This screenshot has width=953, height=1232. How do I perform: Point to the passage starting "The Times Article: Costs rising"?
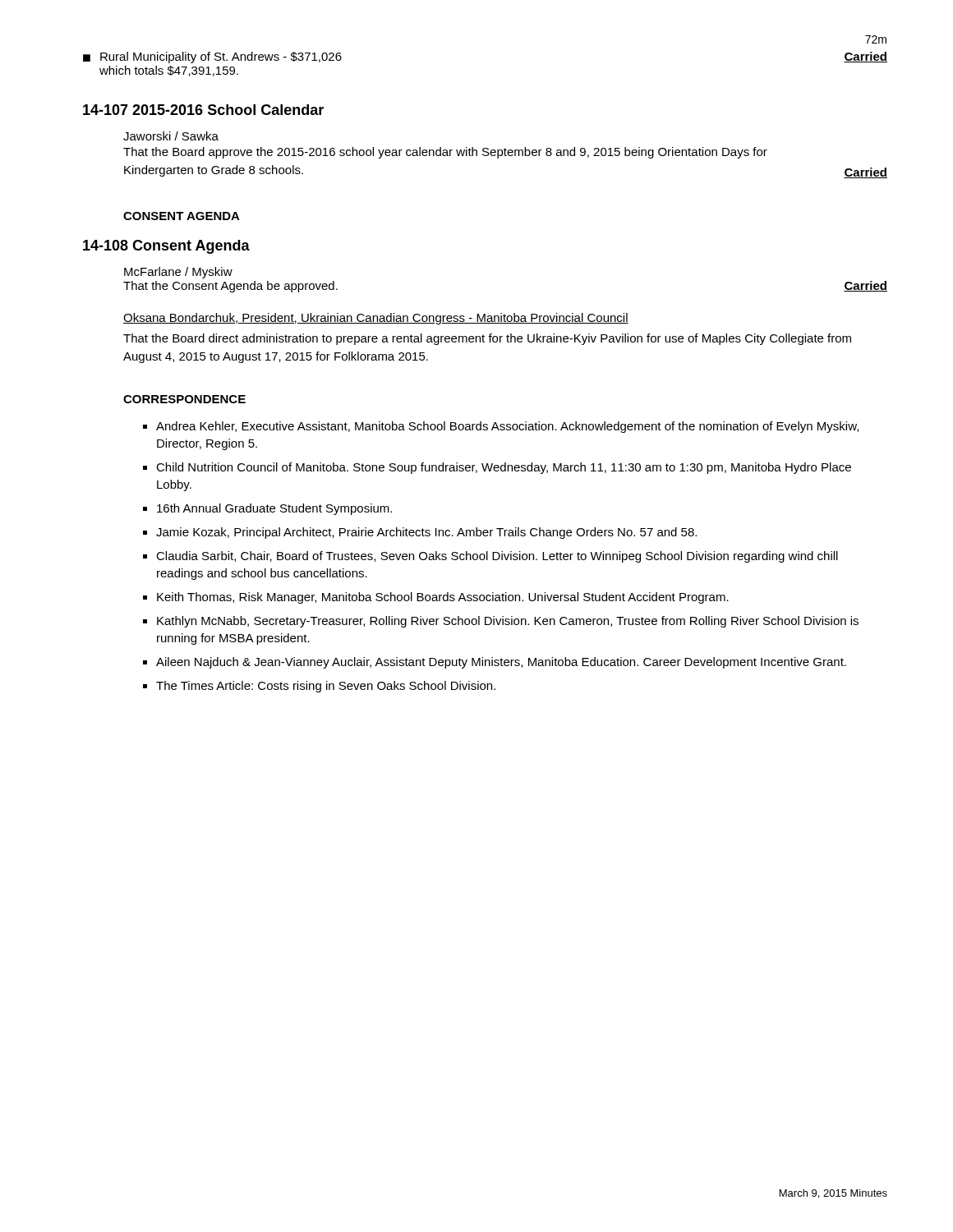click(x=326, y=685)
